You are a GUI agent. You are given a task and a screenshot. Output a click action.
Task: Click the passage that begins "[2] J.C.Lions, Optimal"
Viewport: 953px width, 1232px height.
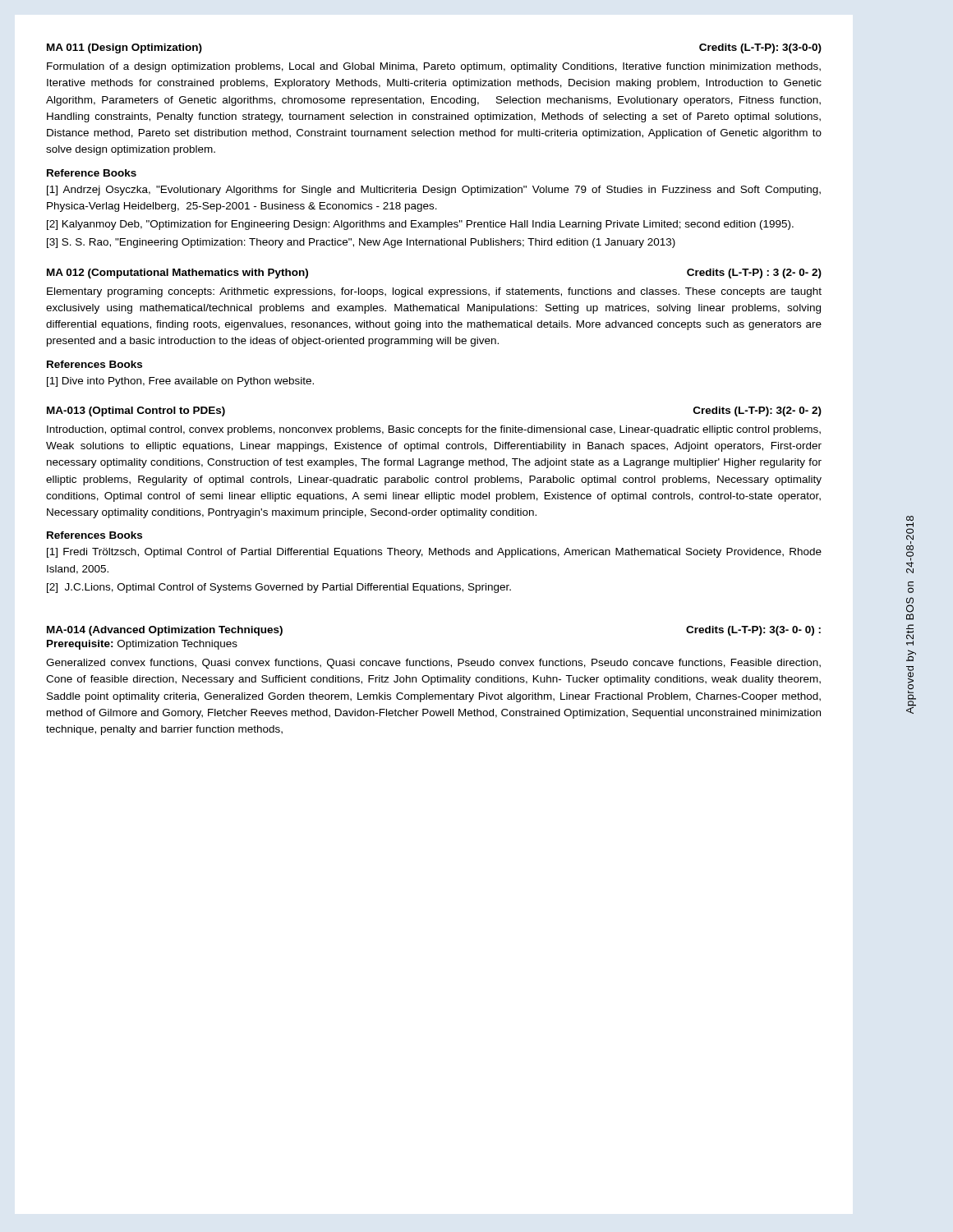click(279, 587)
